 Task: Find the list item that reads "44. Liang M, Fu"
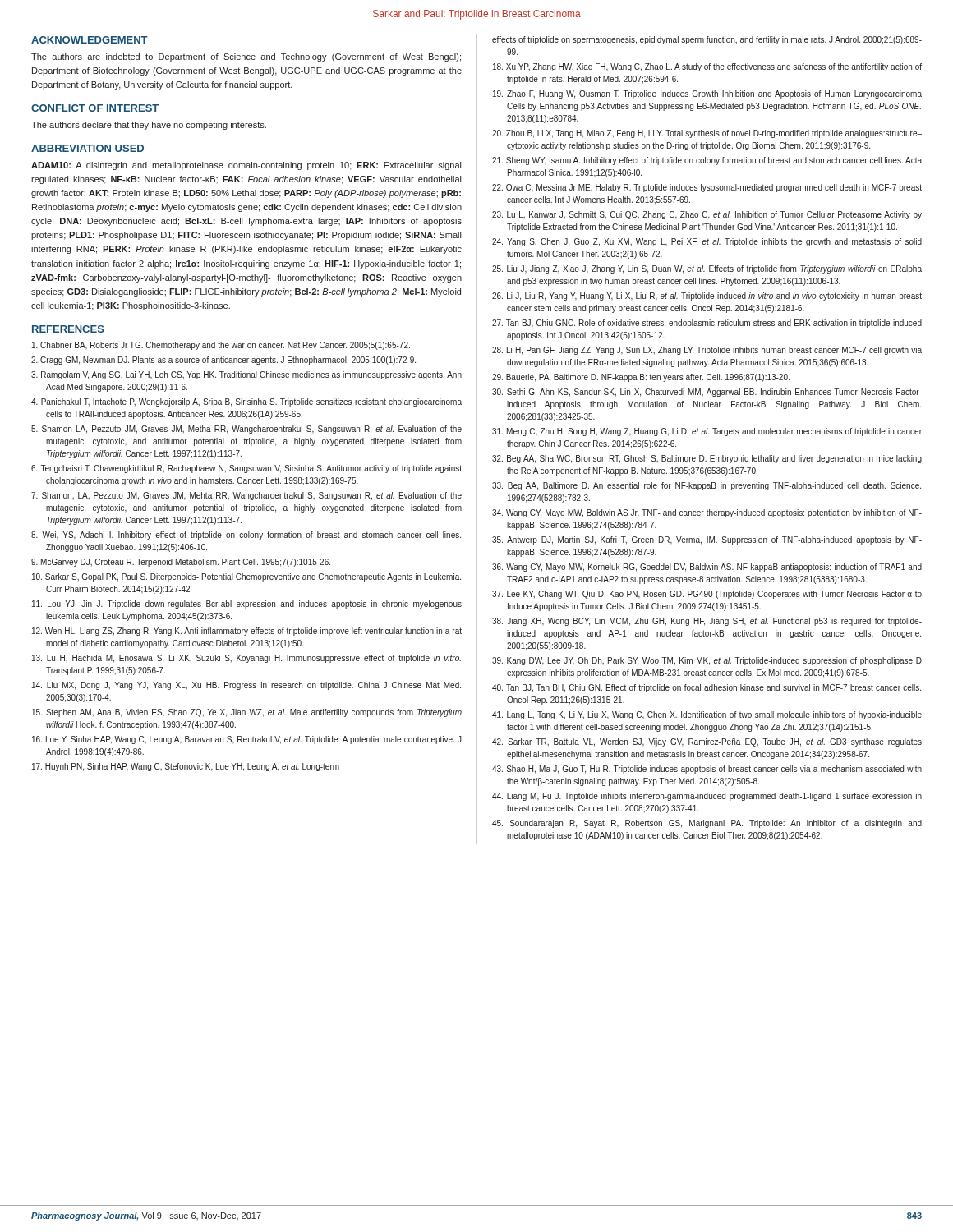pyautogui.click(x=707, y=802)
